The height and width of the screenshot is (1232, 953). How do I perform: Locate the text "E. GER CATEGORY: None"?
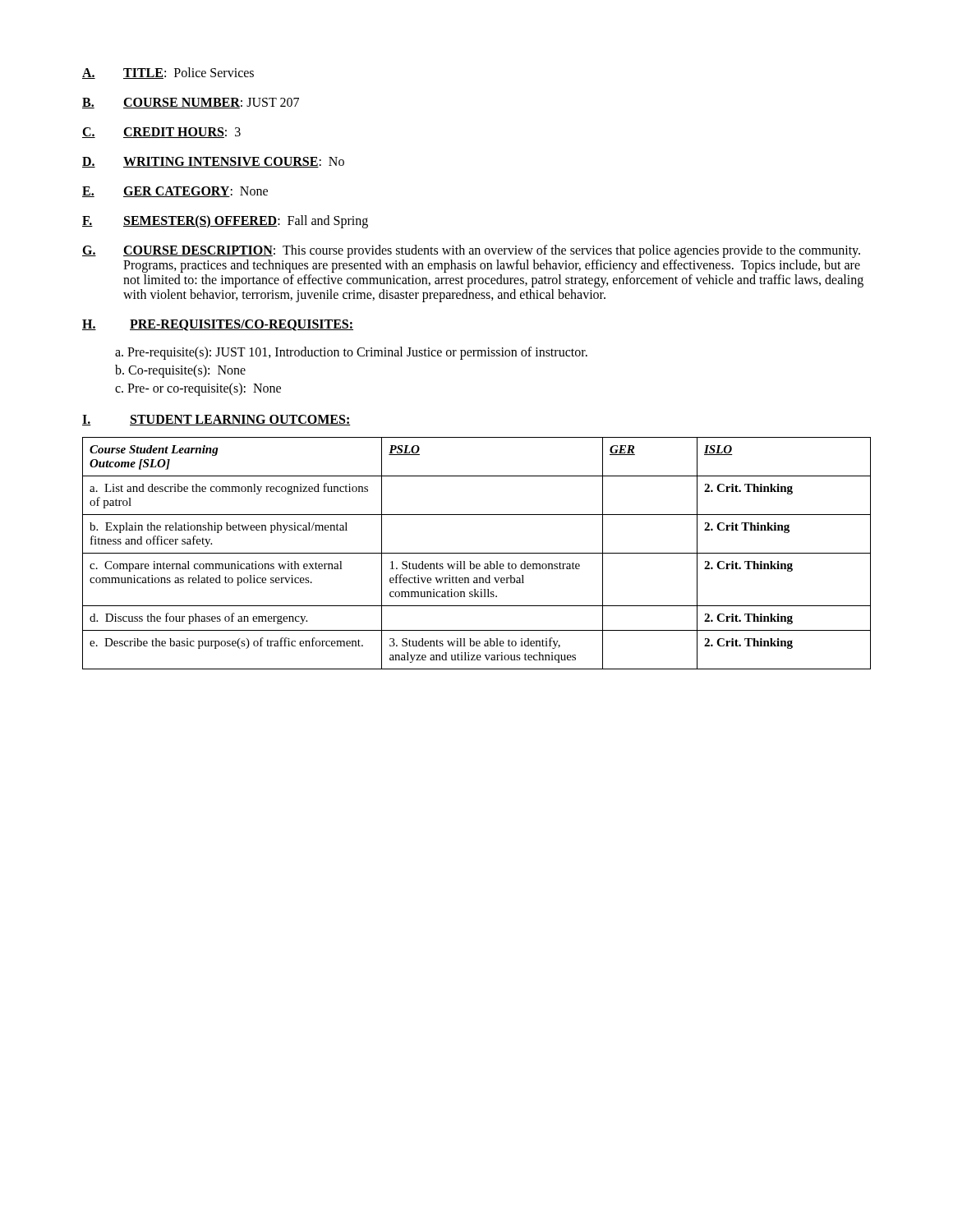coord(175,192)
